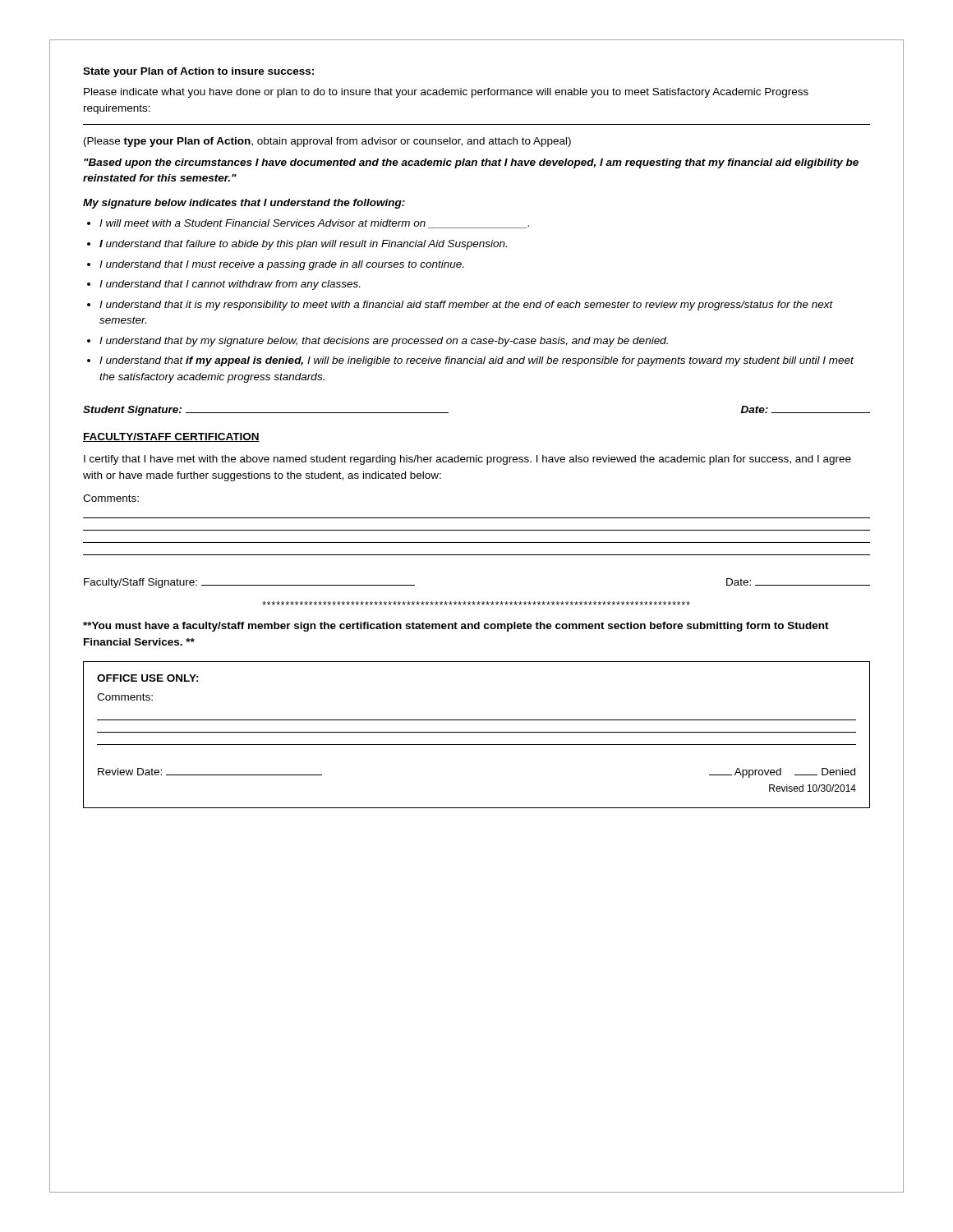Click on the passage starting "I will meet with"

[x=315, y=223]
